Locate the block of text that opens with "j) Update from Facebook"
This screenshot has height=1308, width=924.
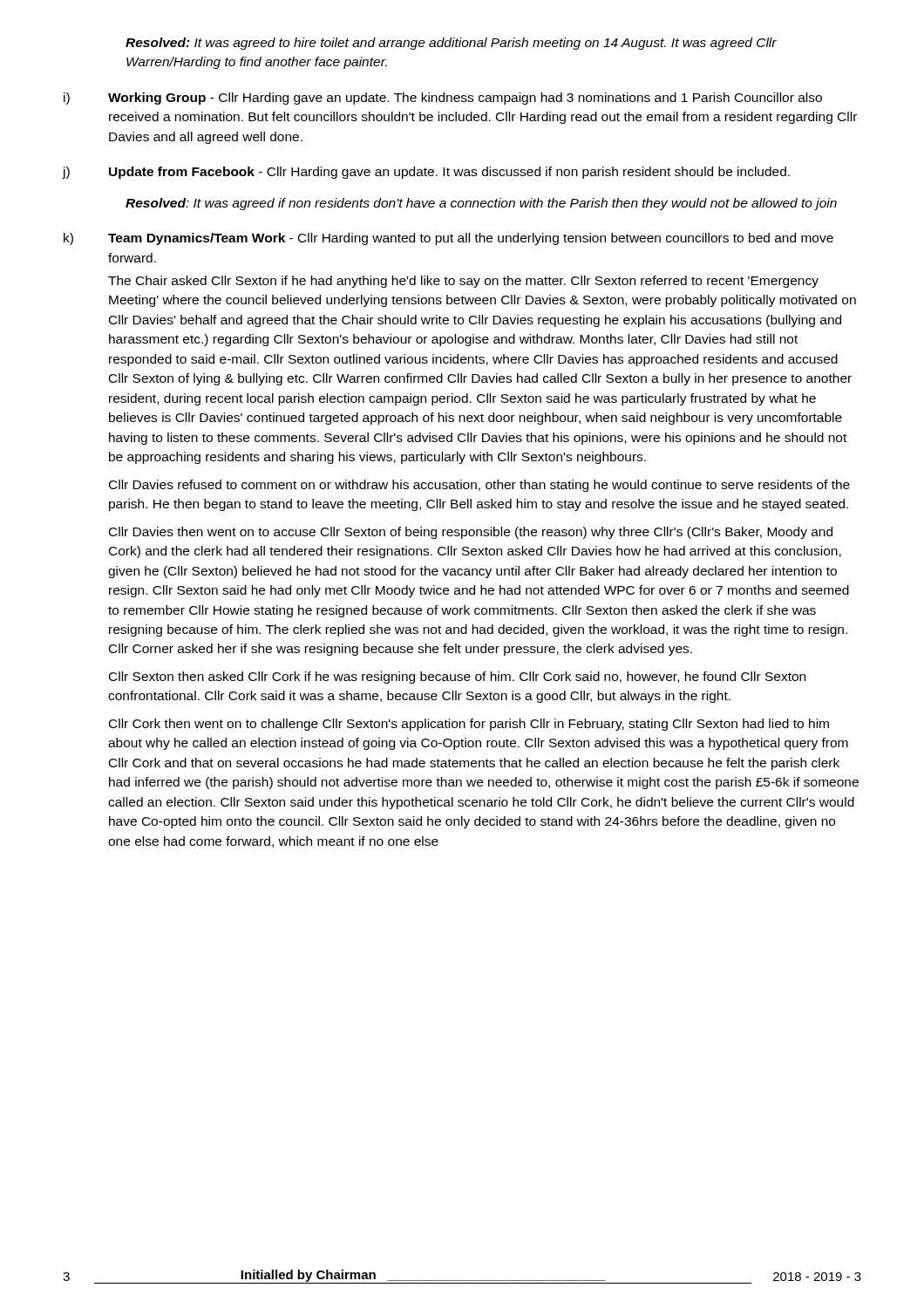pos(462,172)
